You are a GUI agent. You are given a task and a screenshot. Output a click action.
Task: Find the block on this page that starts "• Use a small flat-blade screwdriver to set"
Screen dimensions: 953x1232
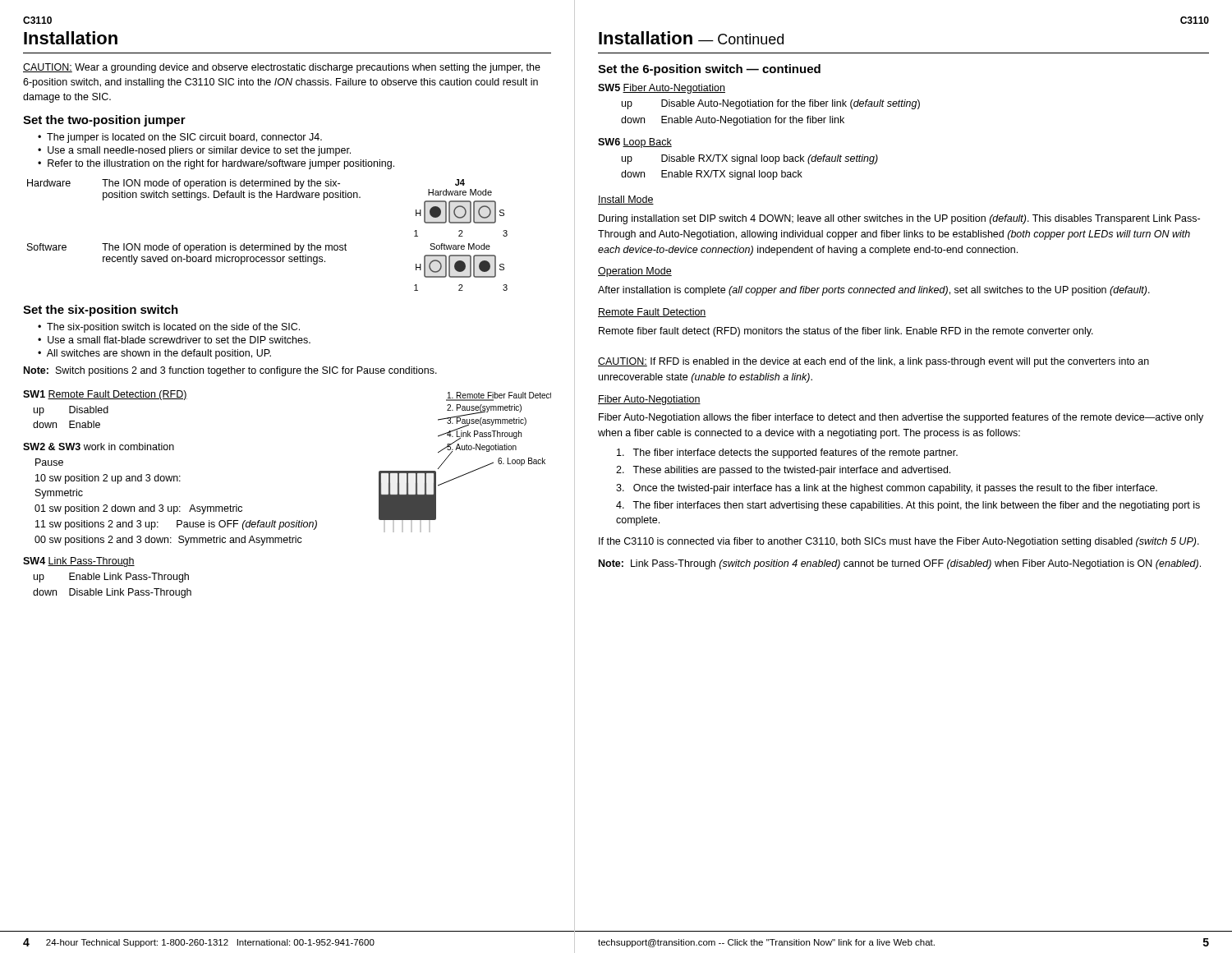point(174,340)
